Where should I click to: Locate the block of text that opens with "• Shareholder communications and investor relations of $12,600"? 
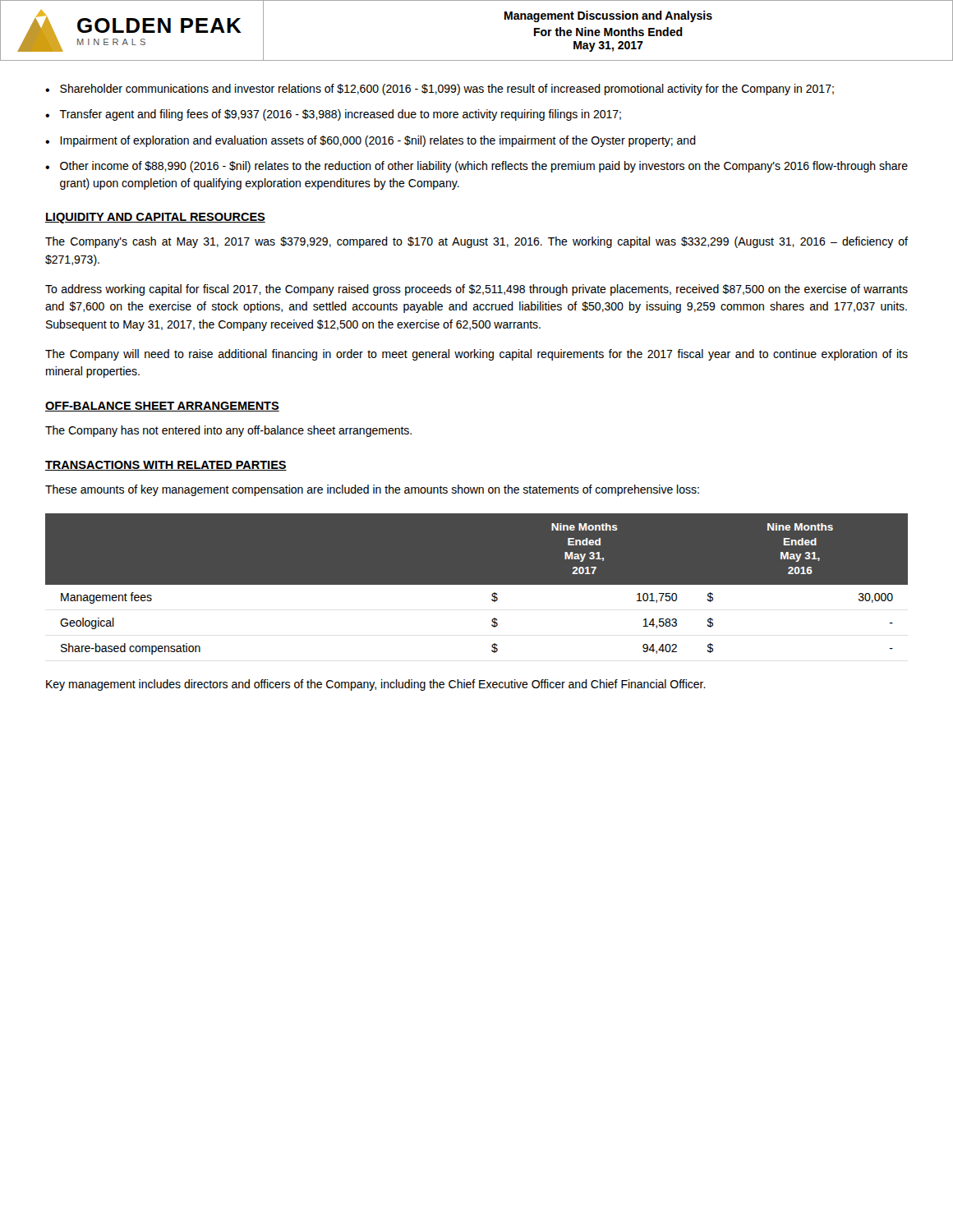pos(440,90)
